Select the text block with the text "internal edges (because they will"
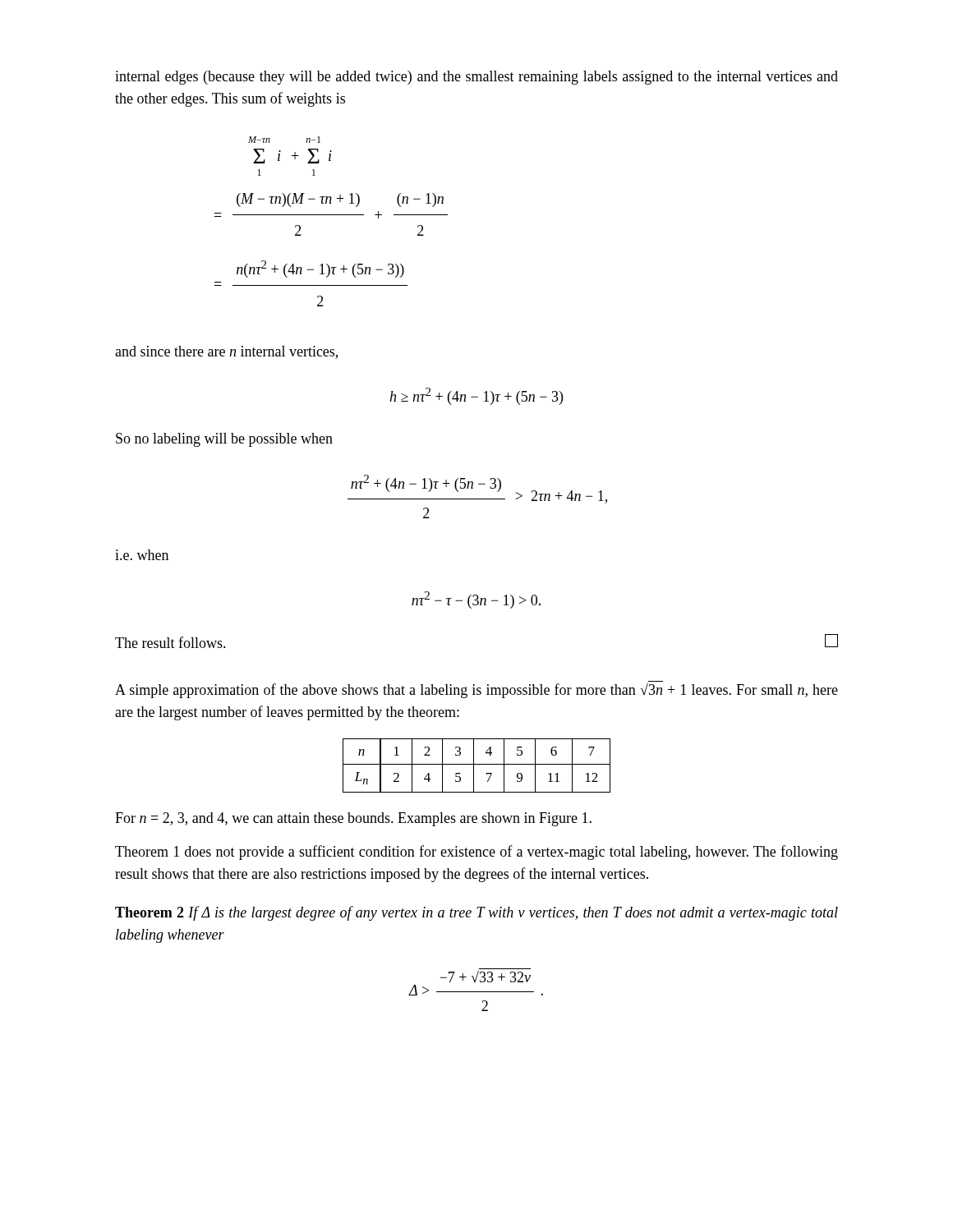The height and width of the screenshot is (1232, 953). click(x=476, y=87)
